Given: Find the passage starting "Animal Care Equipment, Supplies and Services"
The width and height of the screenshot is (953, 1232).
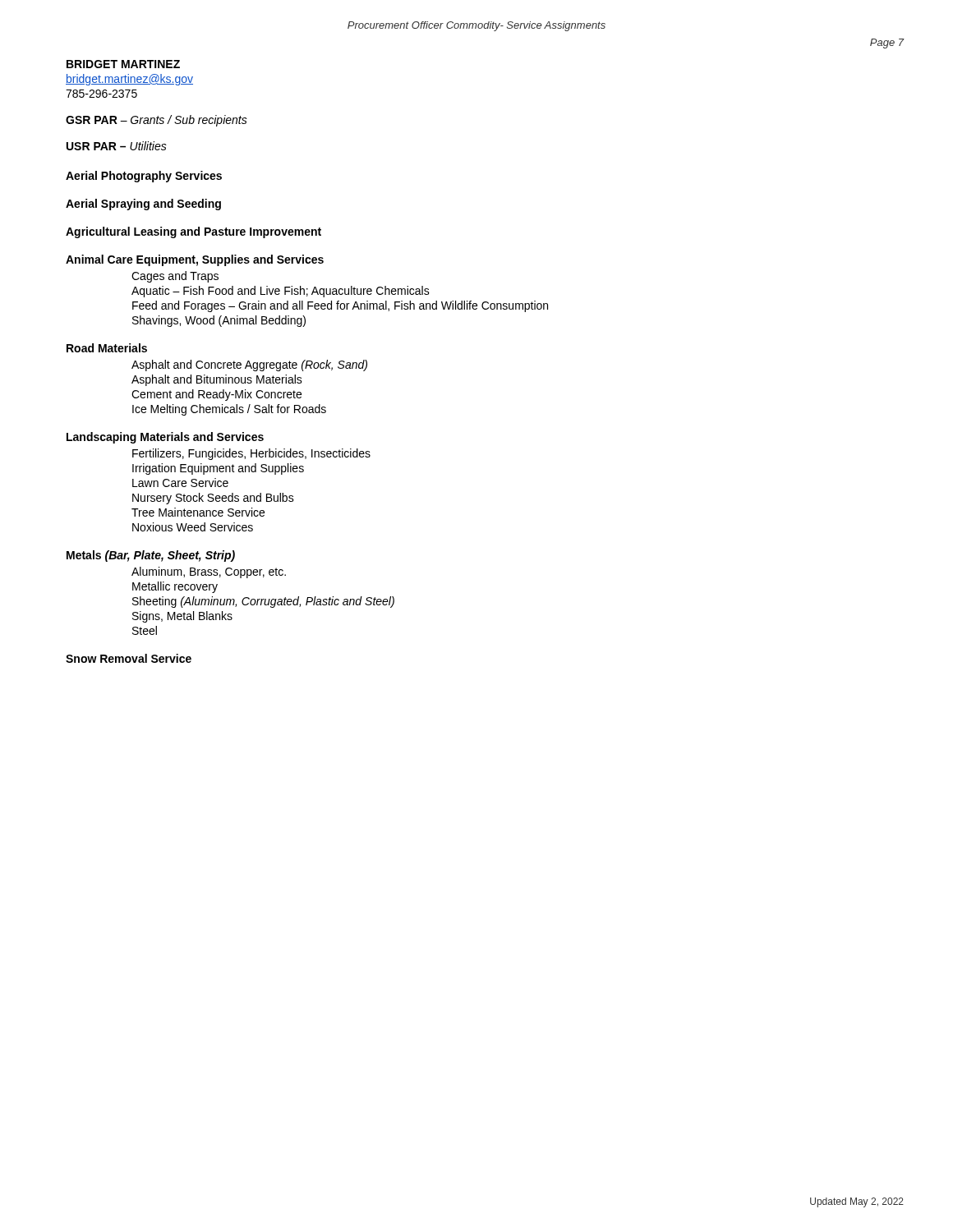Looking at the screenshot, I should (x=195, y=260).
